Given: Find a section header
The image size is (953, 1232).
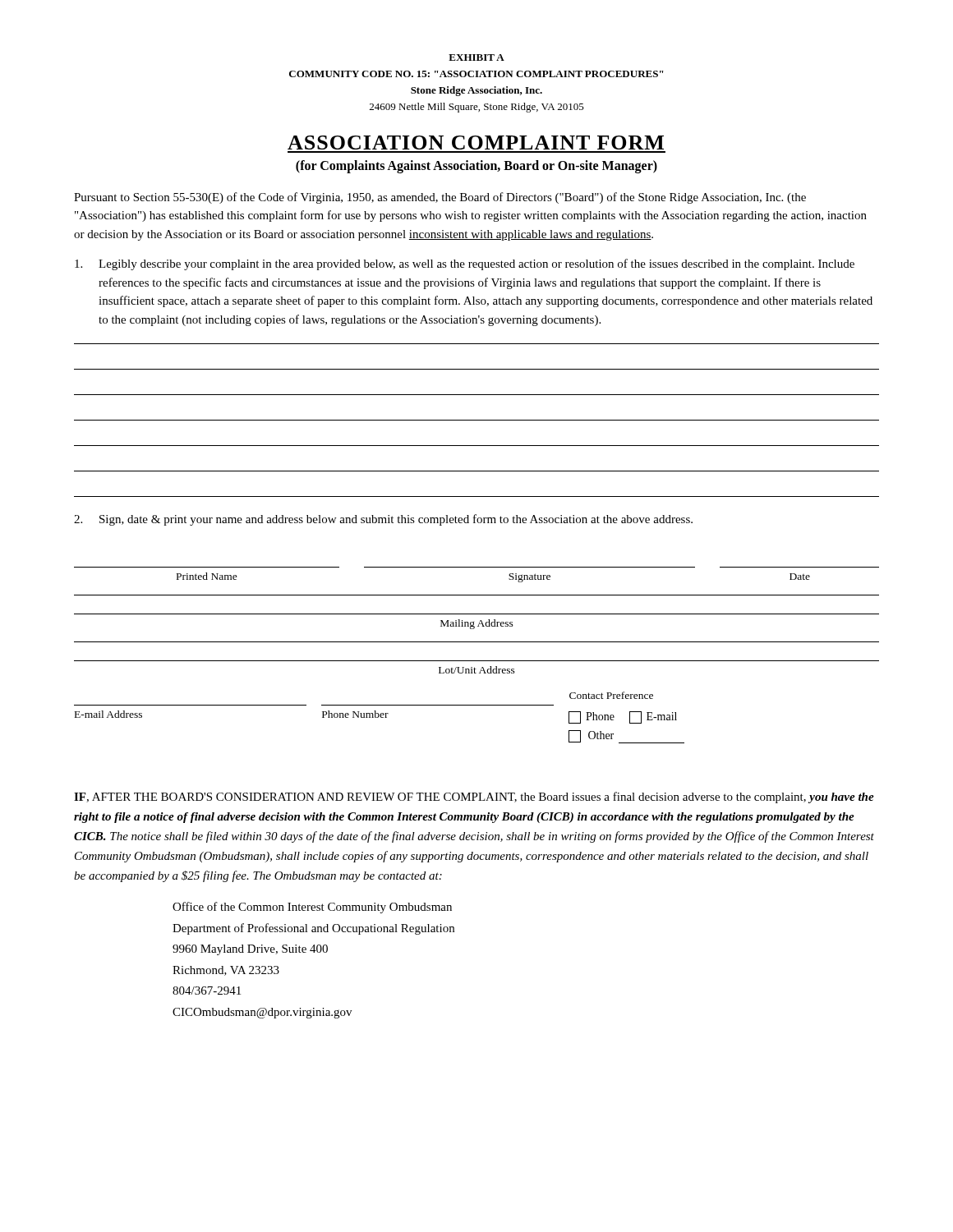Looking at the screenshot, I should click(476, 165).
